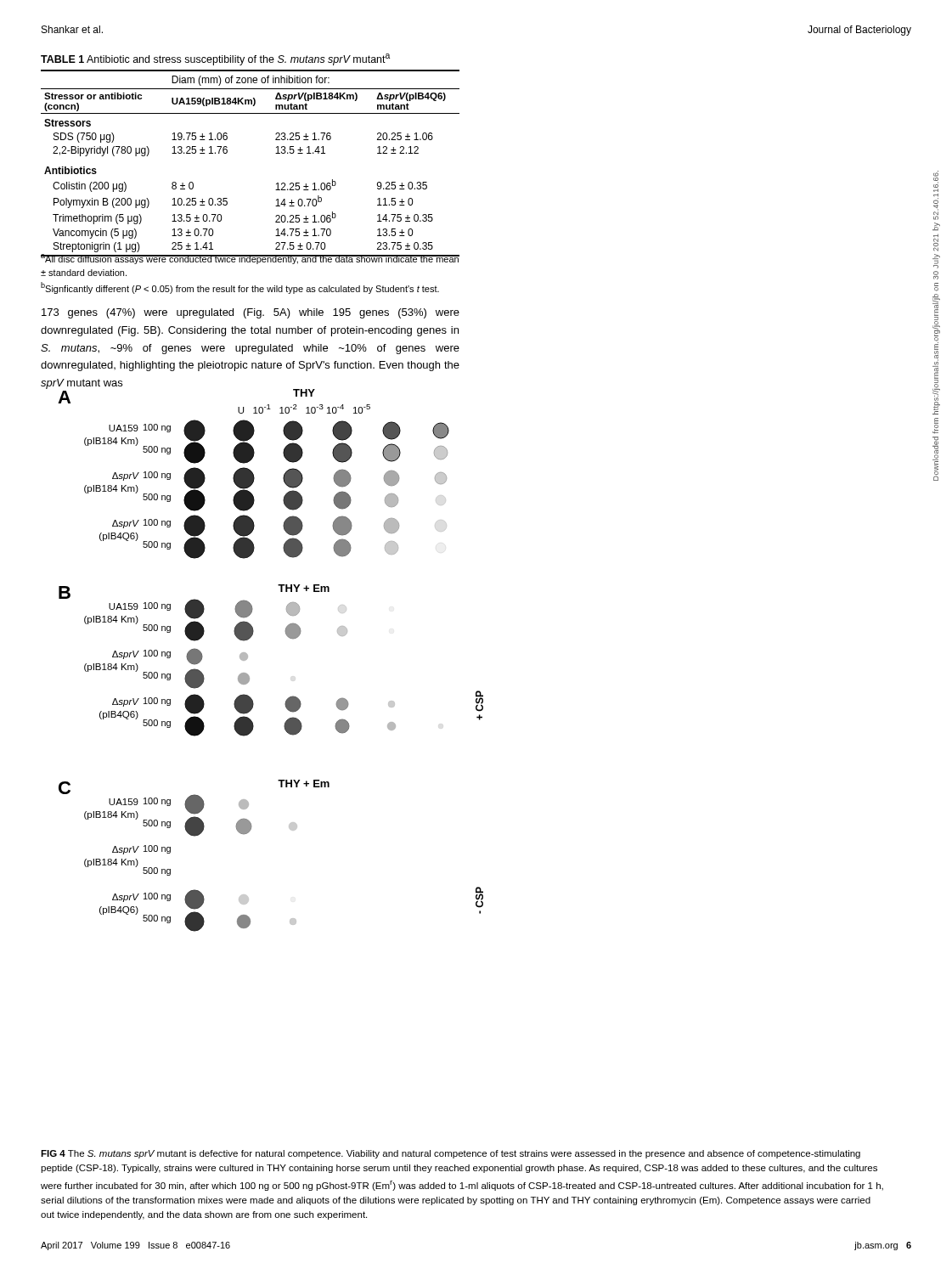Find a footnote
Image resolution: width=952 pixels, height=1274 pixels.
(x=250, y=272)
